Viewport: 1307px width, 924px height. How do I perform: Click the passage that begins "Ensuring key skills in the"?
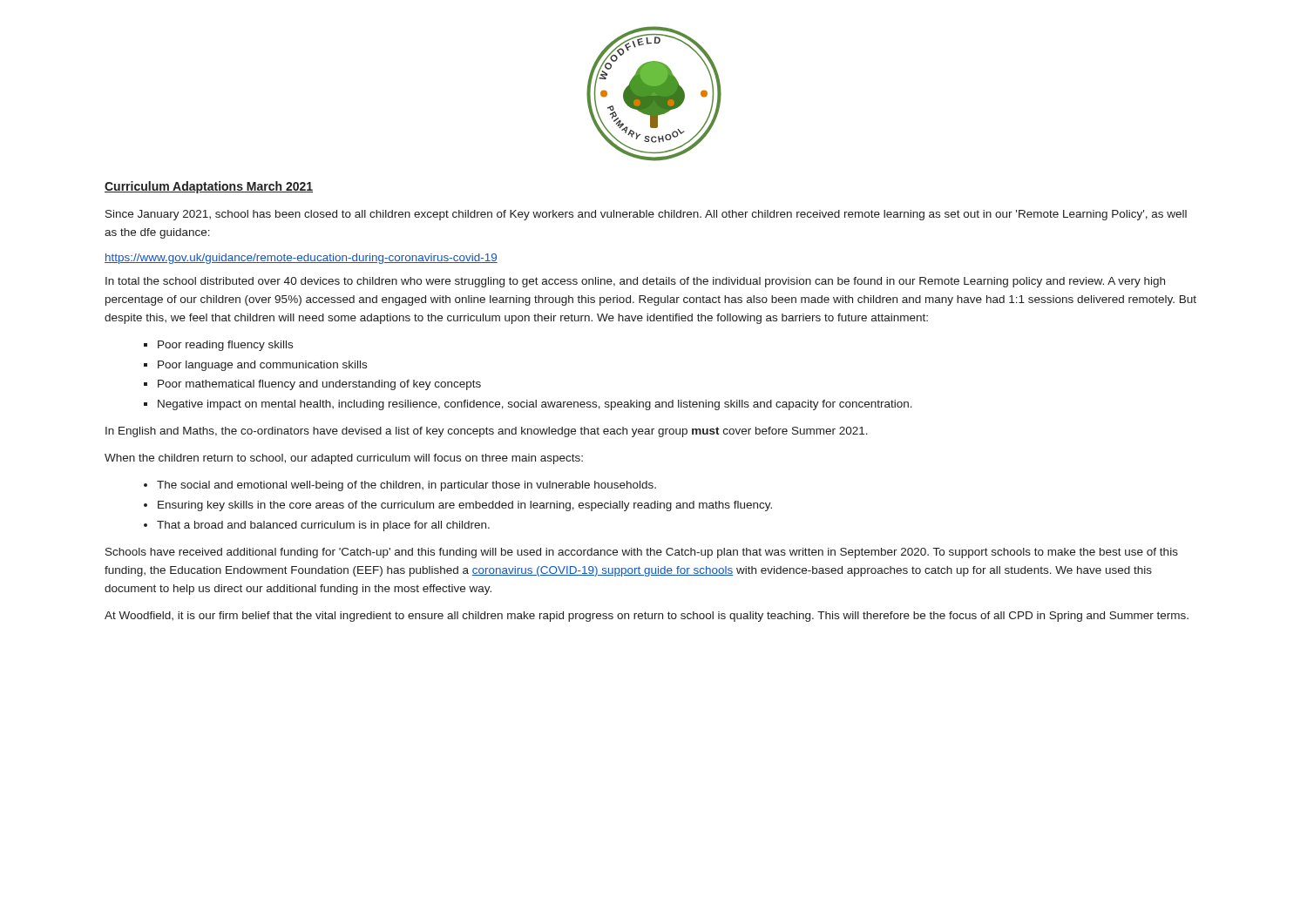click(465, 505)
